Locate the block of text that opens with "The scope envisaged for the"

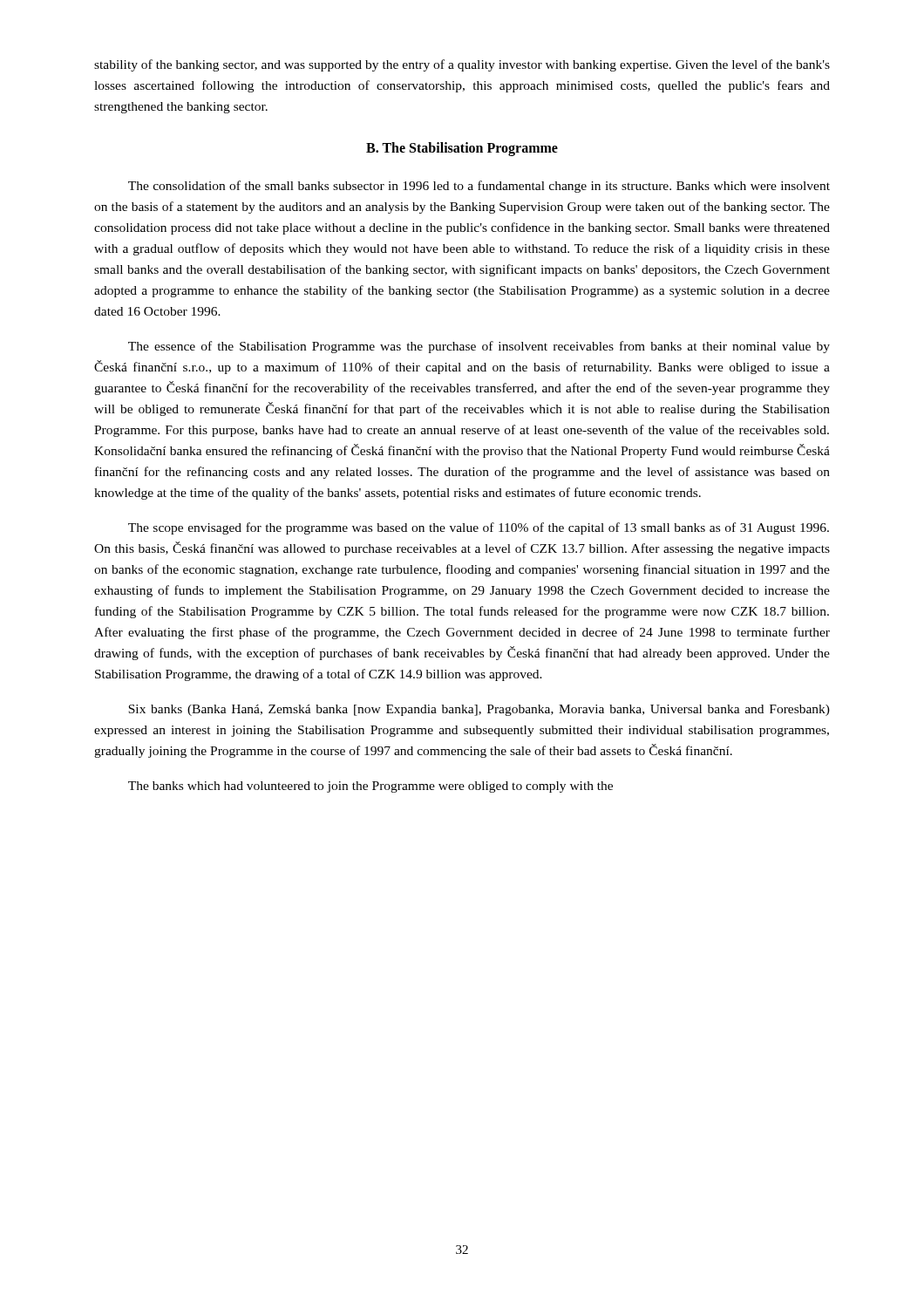pos(462,601)
